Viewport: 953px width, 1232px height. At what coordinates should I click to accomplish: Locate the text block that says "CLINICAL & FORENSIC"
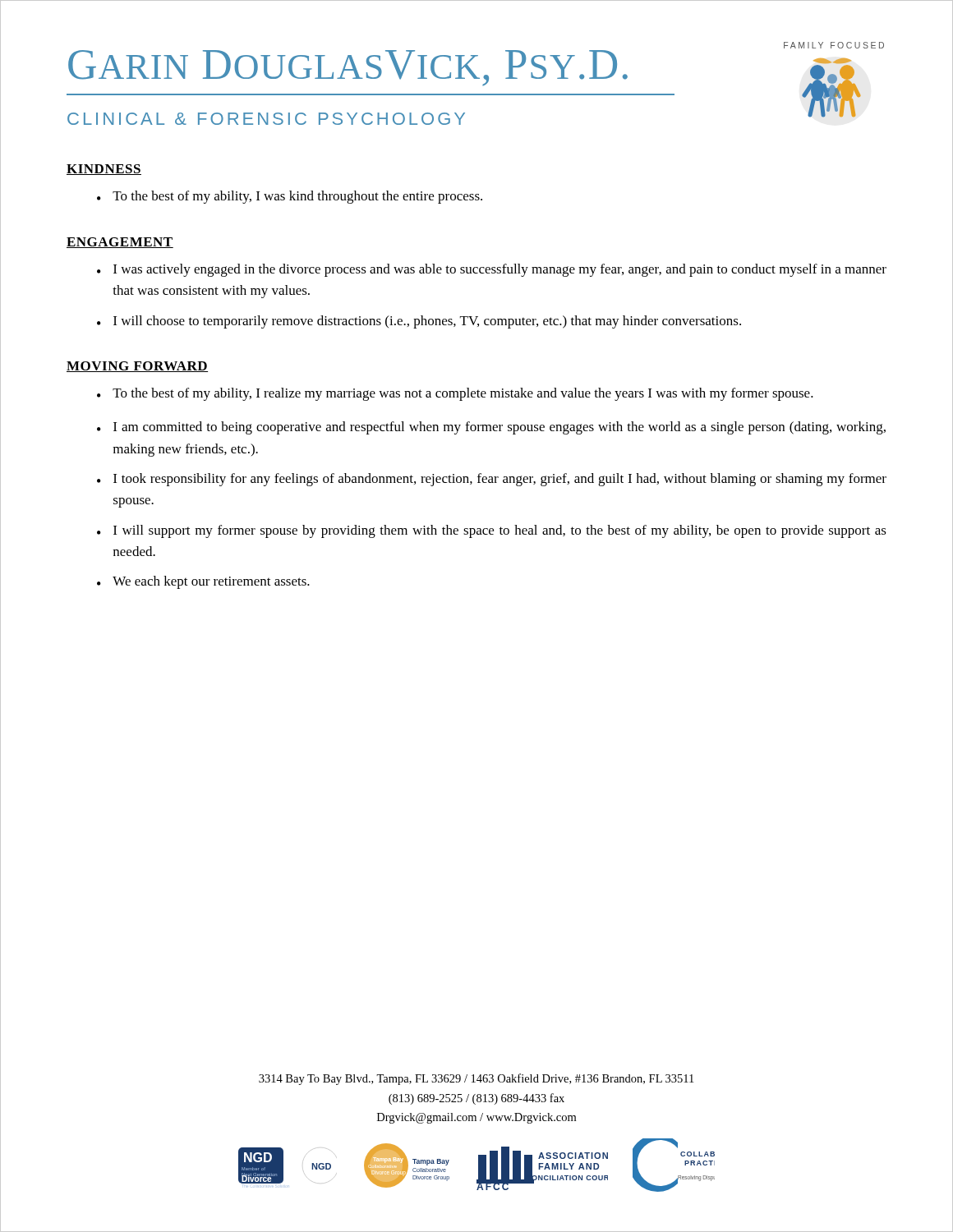pyautogui.click(x=267, y=119)
